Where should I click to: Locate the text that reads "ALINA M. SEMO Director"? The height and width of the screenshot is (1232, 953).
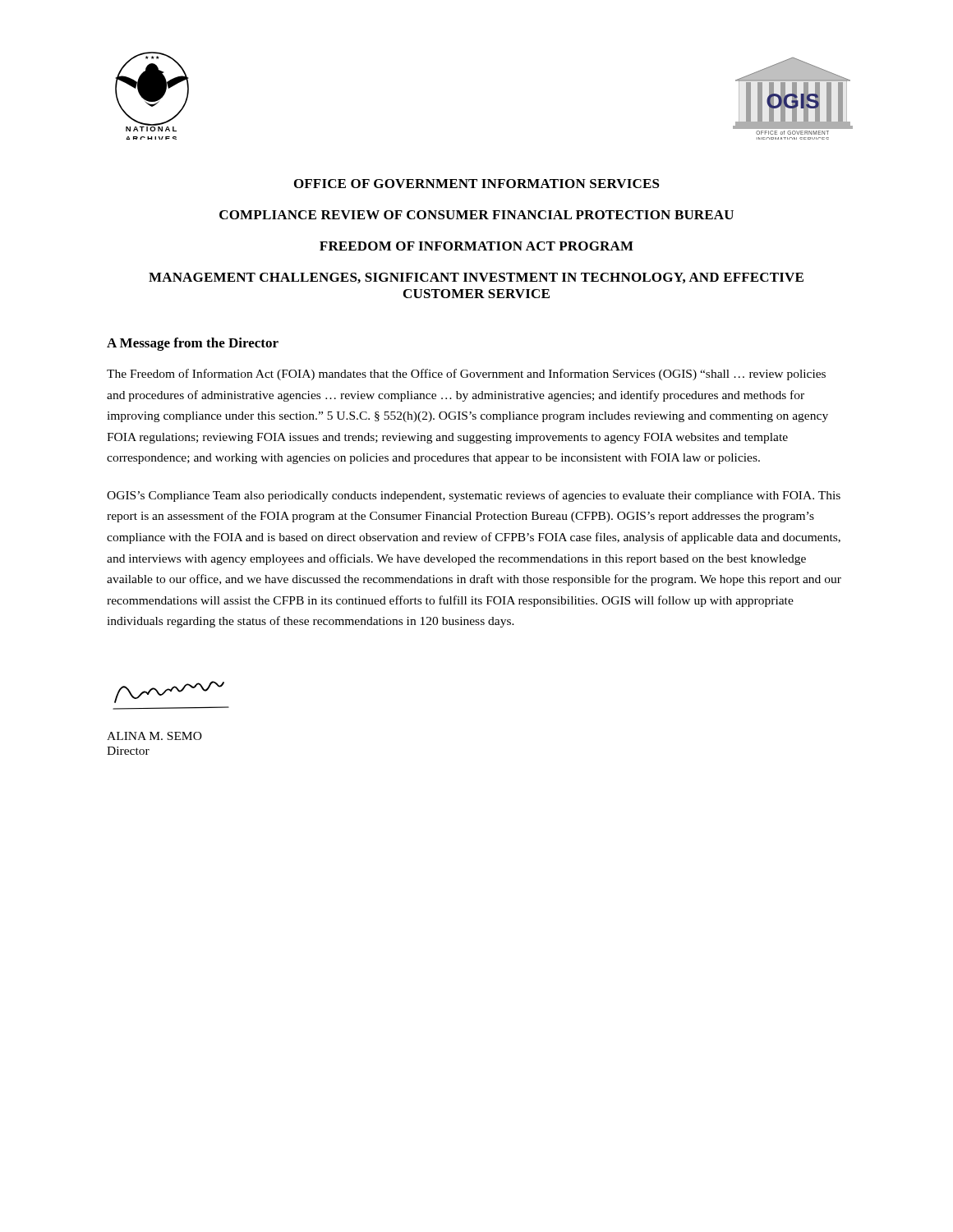154,743
